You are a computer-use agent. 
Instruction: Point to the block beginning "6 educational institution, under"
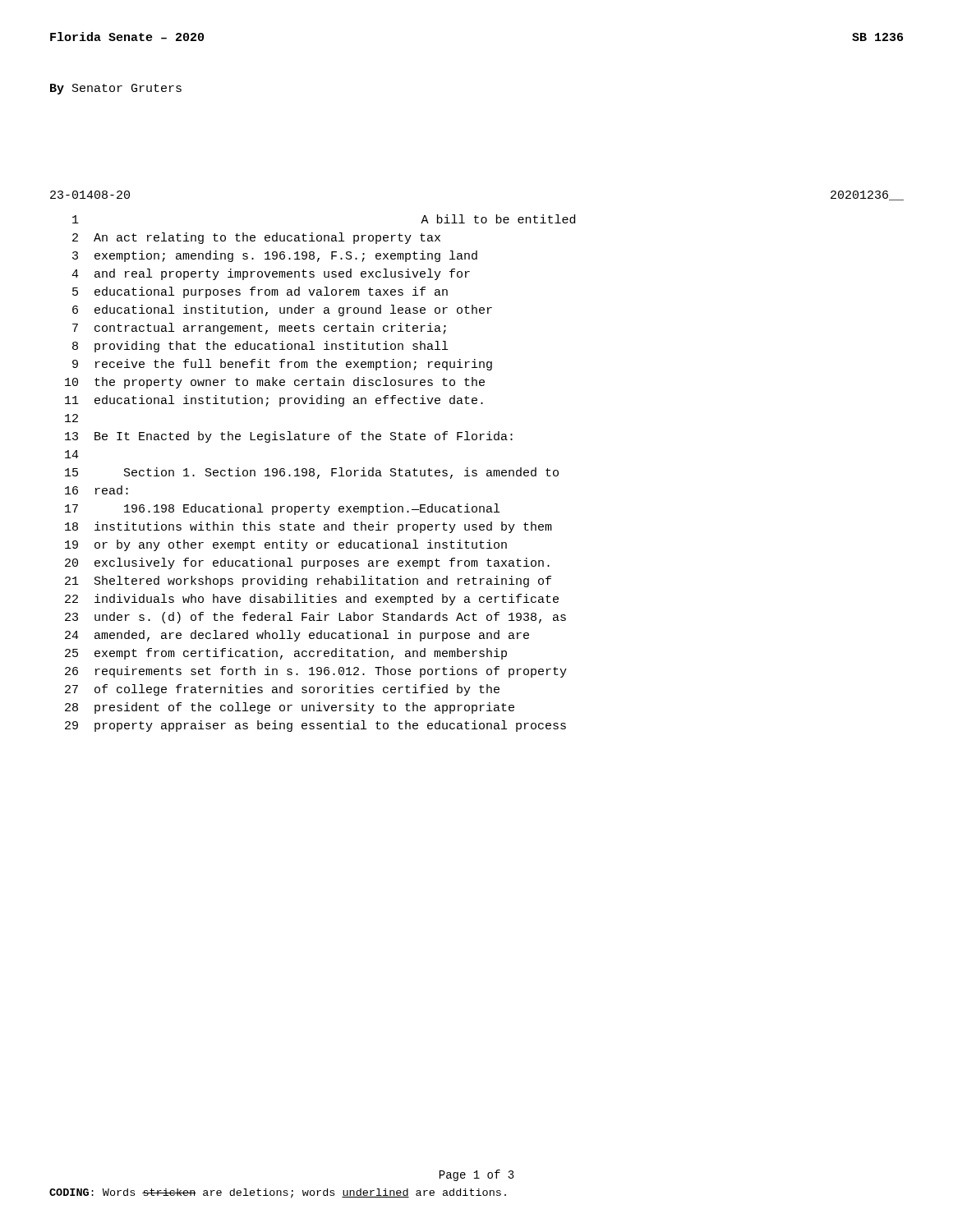coord(271,311)
